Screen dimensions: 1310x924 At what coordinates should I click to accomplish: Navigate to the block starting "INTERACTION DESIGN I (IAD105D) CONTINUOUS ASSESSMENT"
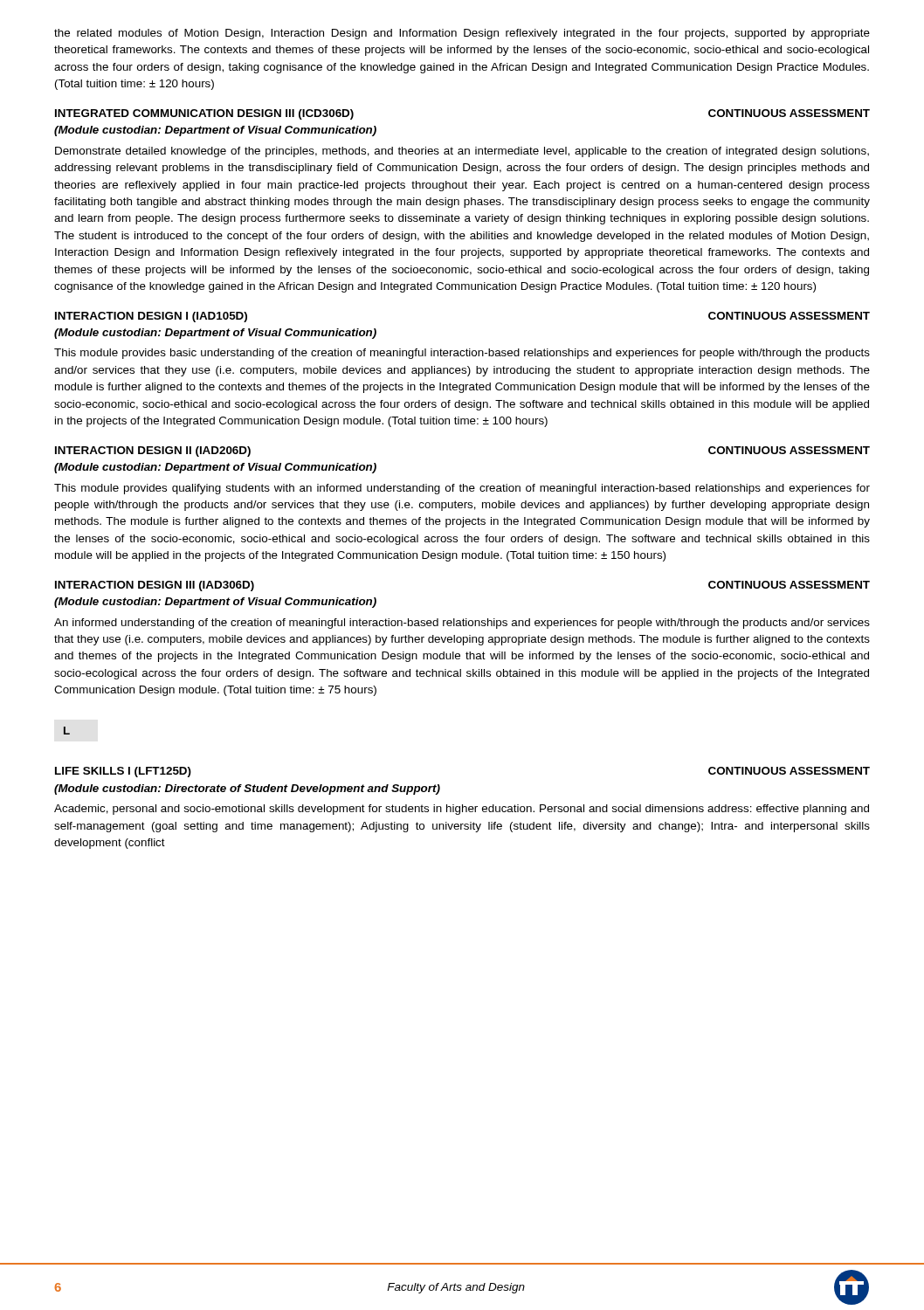(154, 317)
